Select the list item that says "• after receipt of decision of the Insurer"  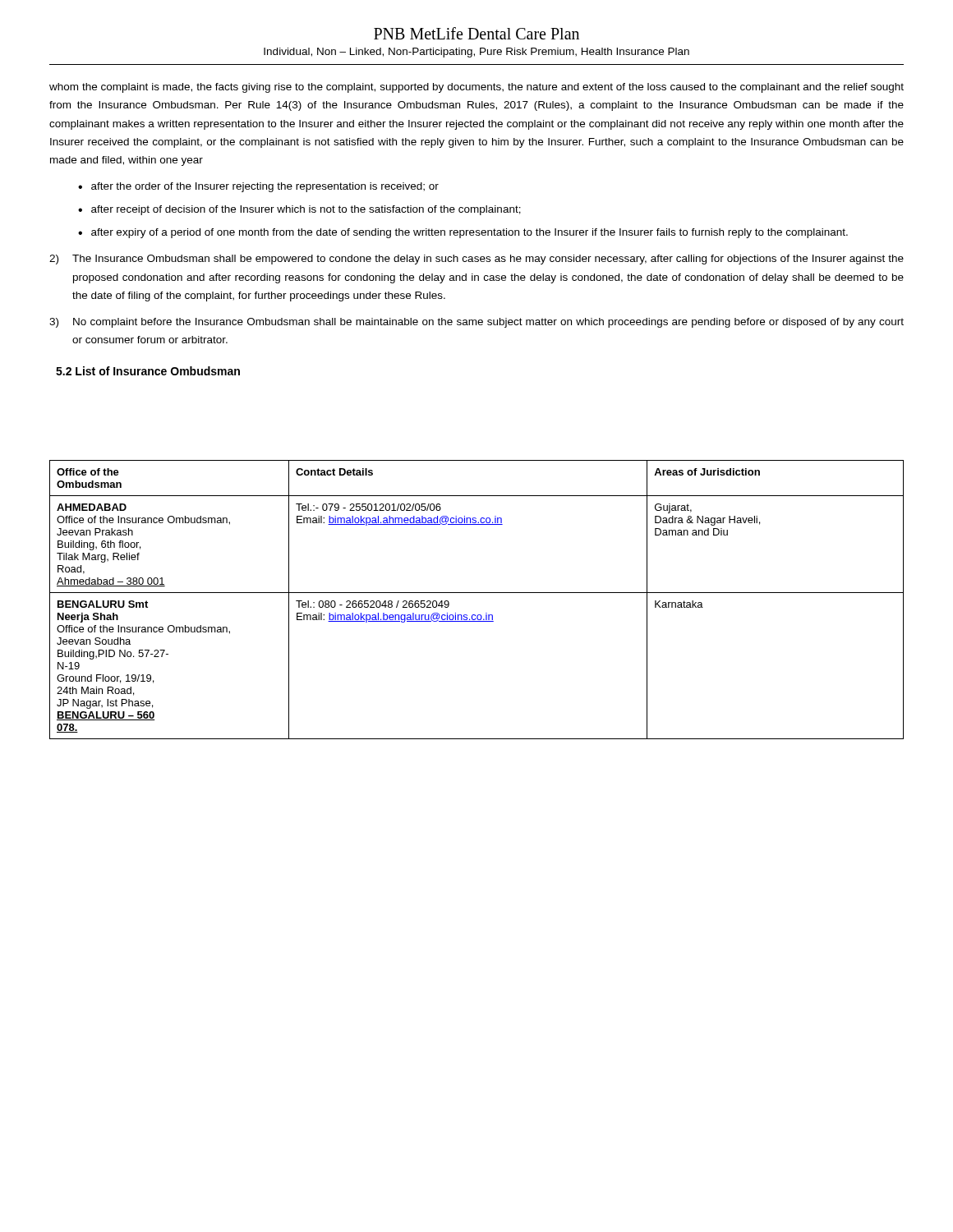(491, 211)
